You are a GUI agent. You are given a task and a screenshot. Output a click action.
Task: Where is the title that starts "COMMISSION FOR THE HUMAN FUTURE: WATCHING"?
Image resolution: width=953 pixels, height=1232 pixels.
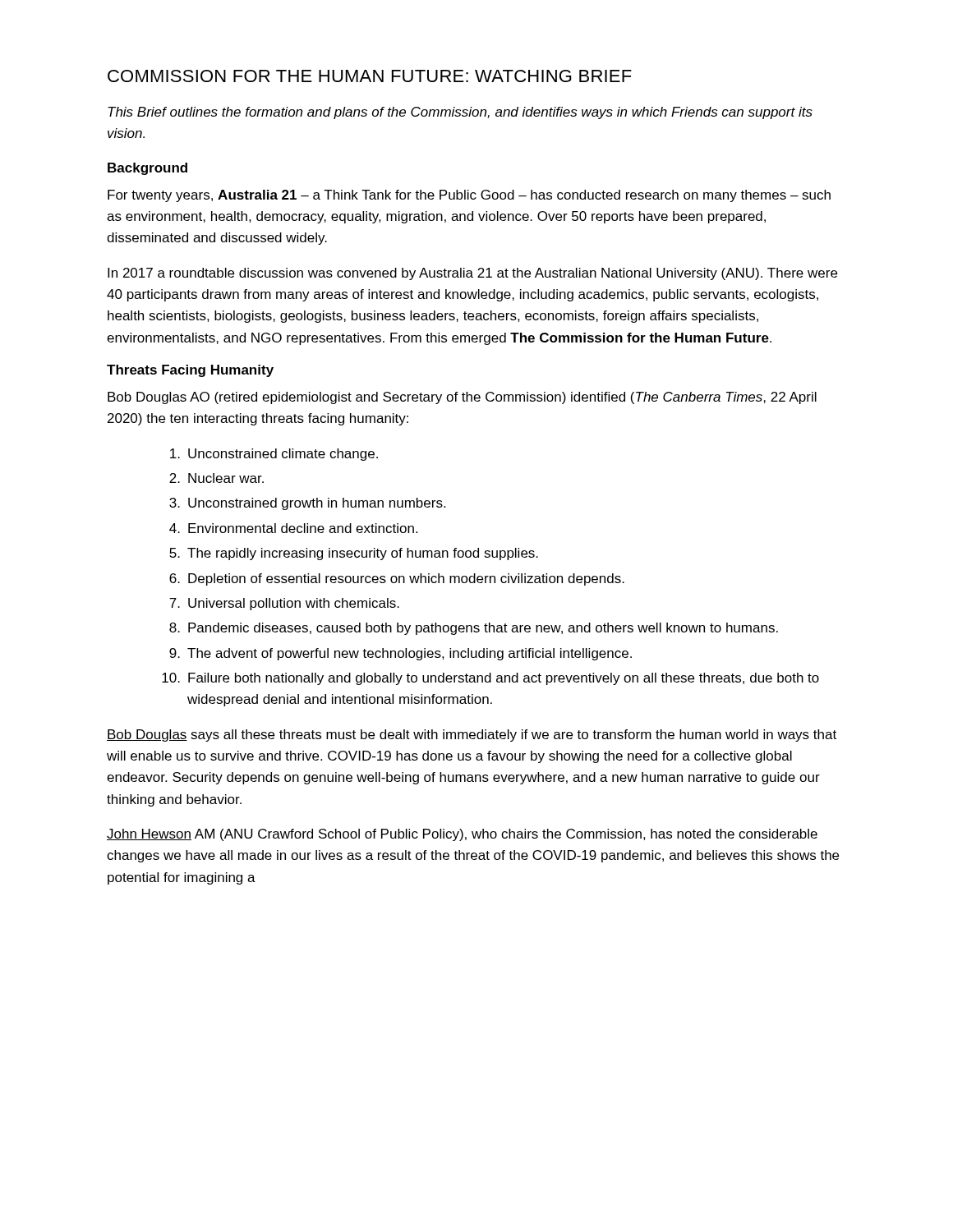click(369, 76)
